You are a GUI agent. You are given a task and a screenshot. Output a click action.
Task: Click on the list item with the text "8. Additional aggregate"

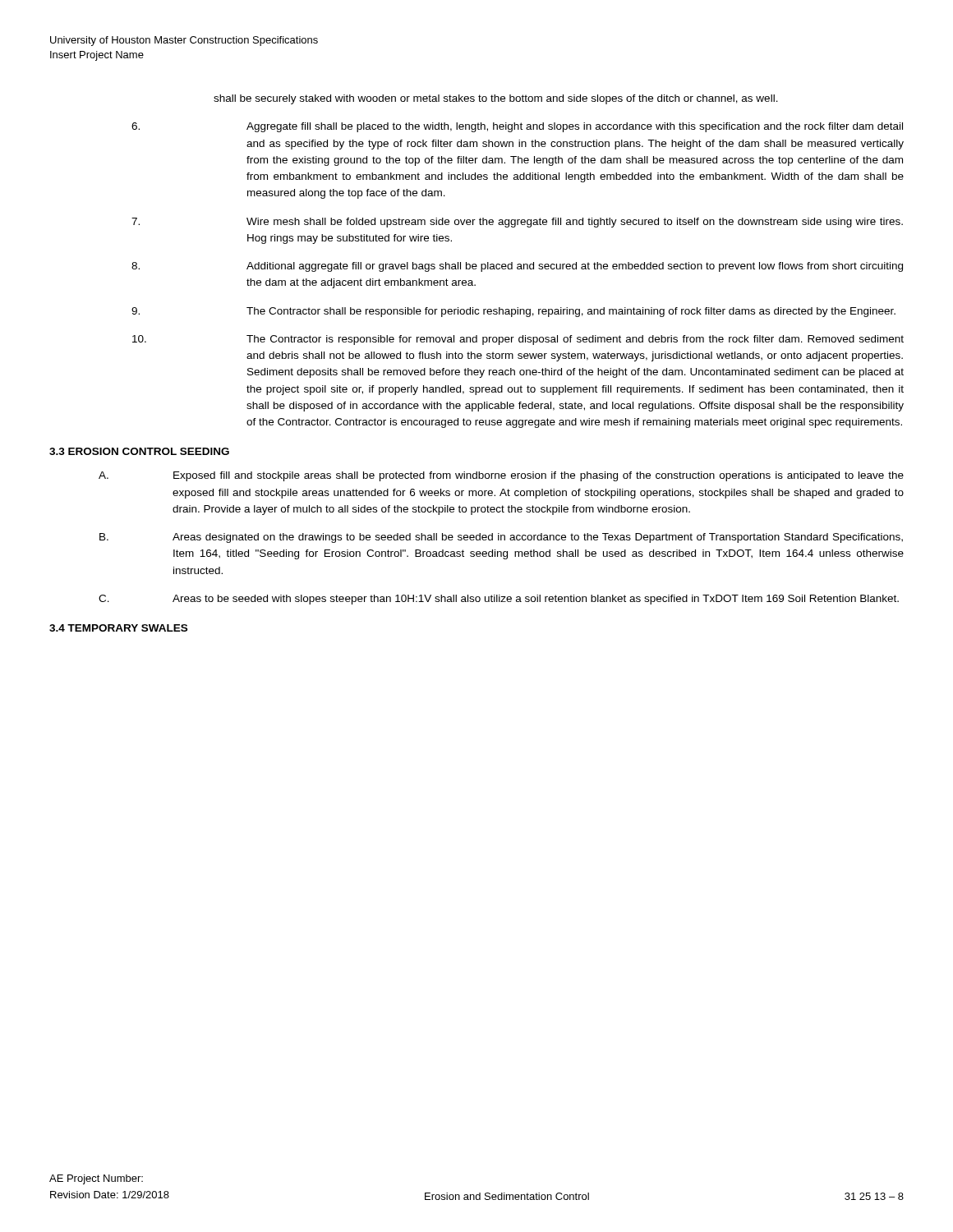click(476, 274)
